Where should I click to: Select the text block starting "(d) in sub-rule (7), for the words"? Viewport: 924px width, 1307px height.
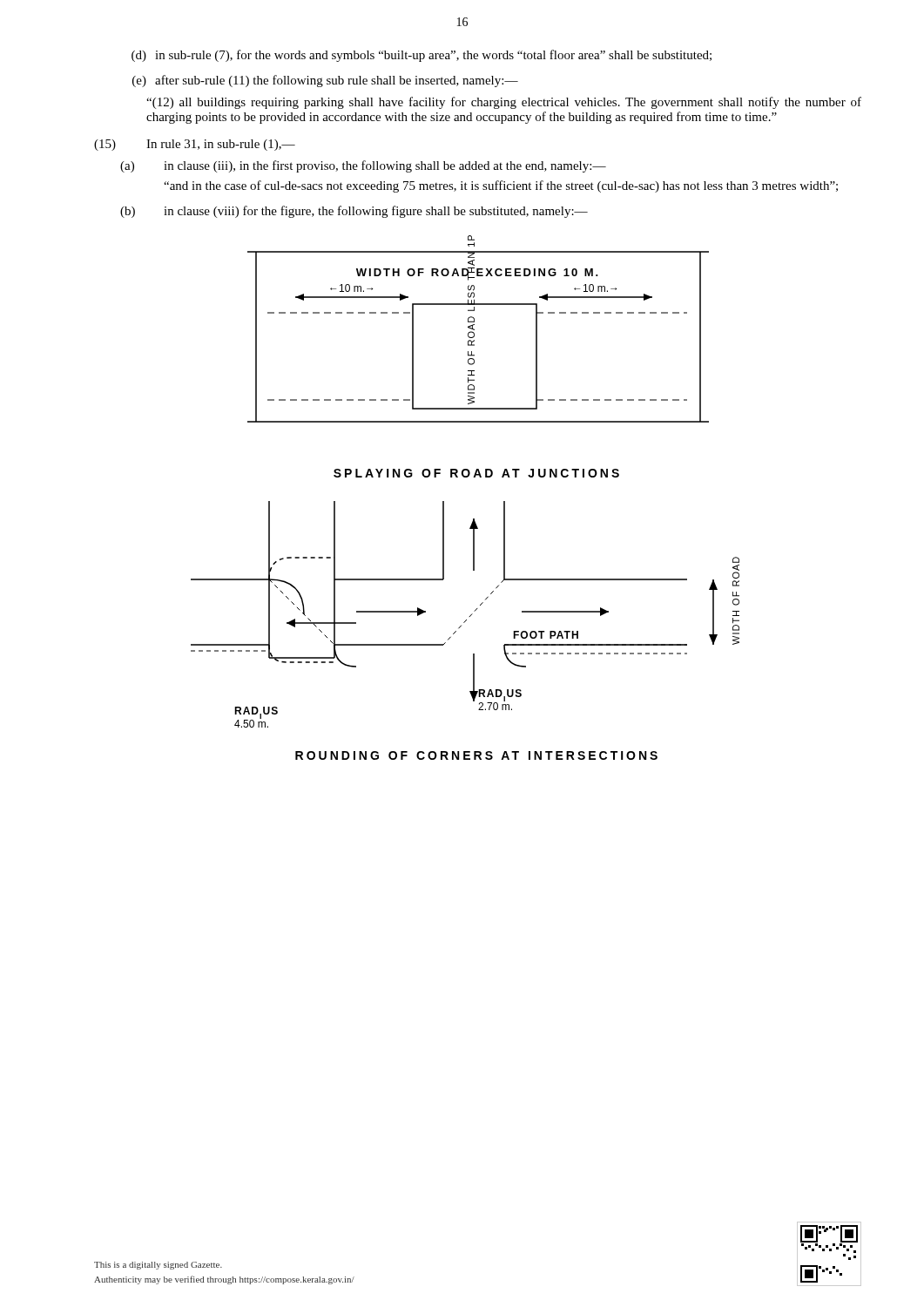403,55
